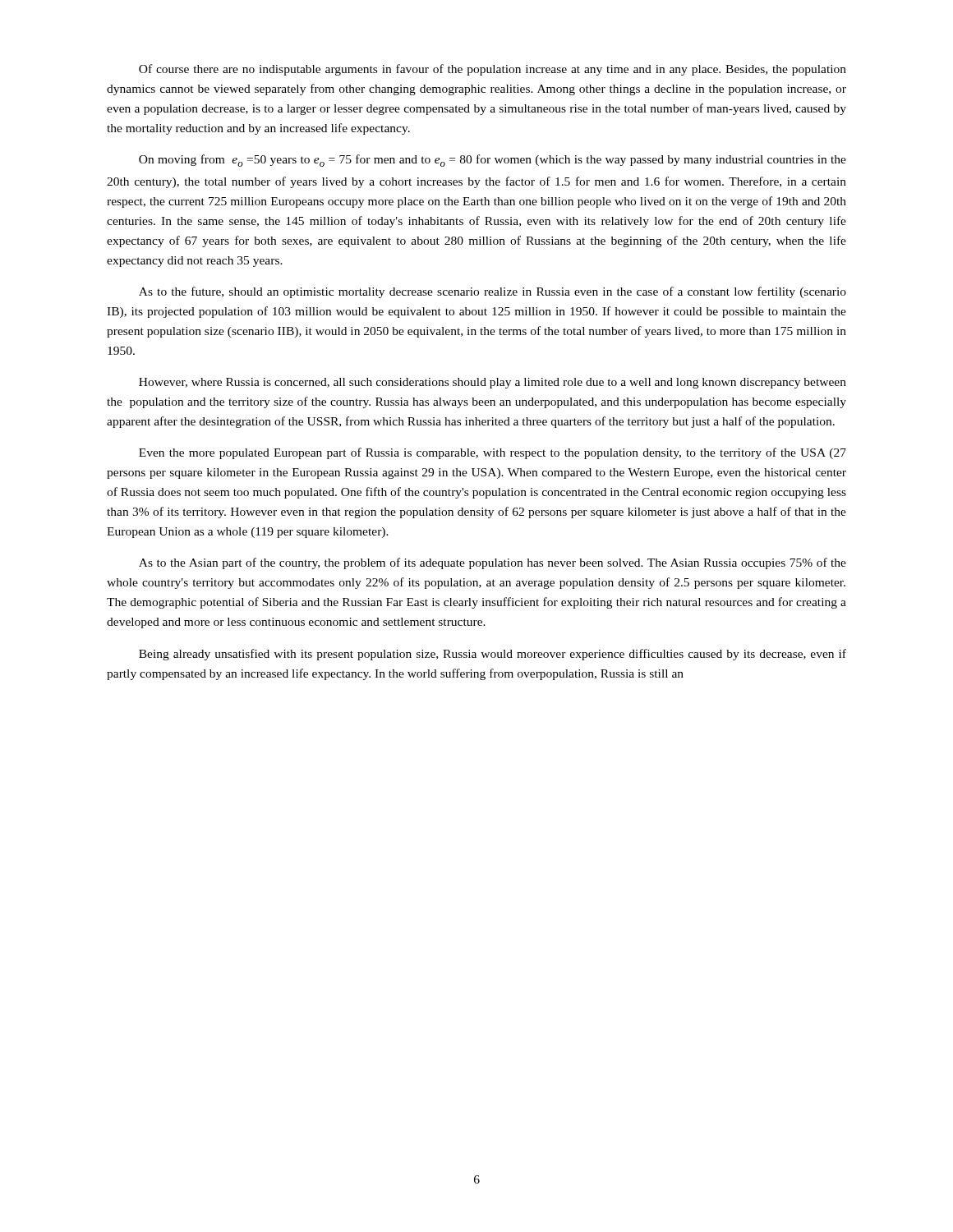This screenshot has width=953, height=1232.
Task: Find the block starting "However, where Russia is concerned, all"
Action: (x=476, y=402)
